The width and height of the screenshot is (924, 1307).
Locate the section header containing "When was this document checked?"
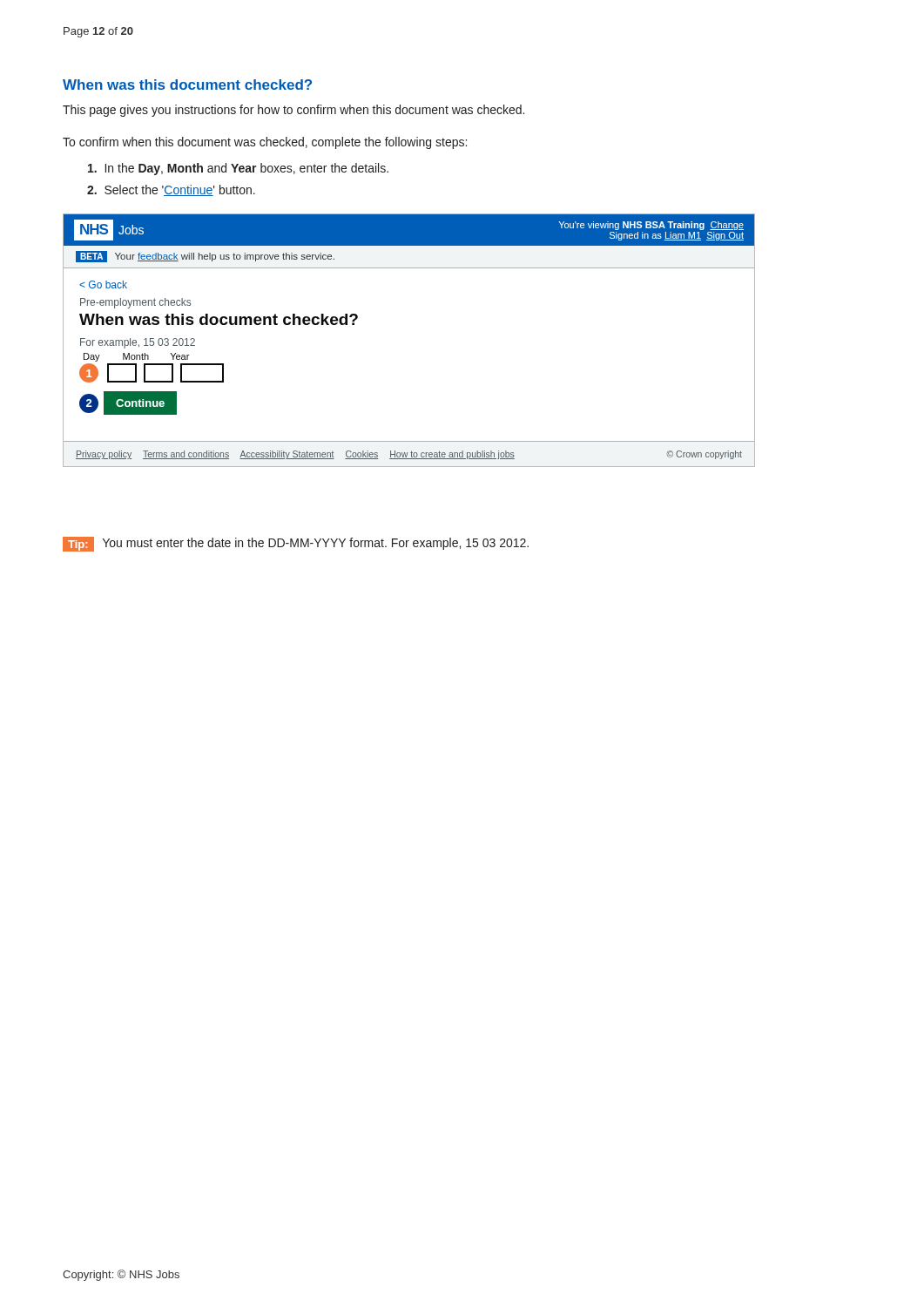[x=188, y=85]
